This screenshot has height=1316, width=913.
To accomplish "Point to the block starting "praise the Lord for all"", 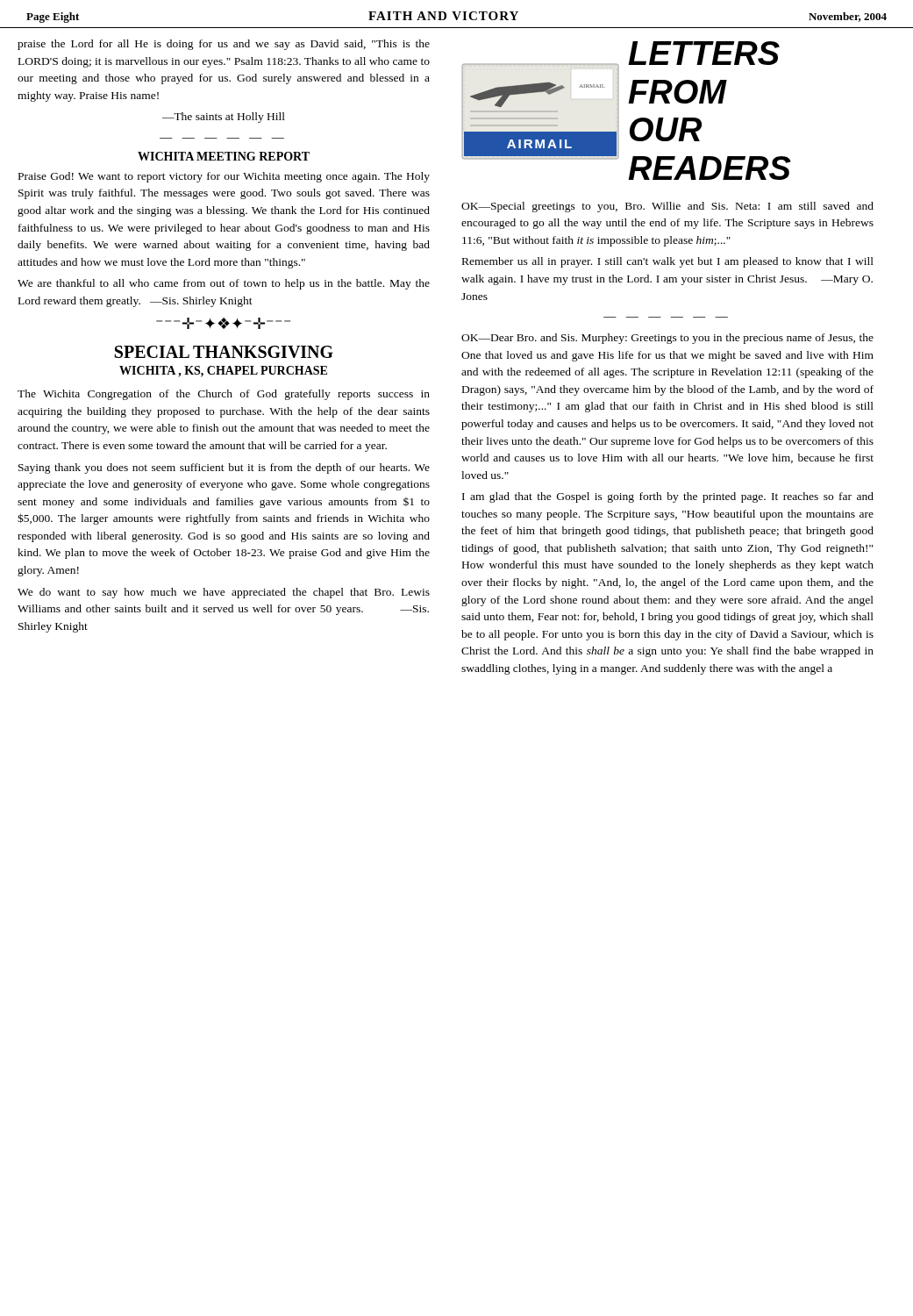I will point(224,80).
